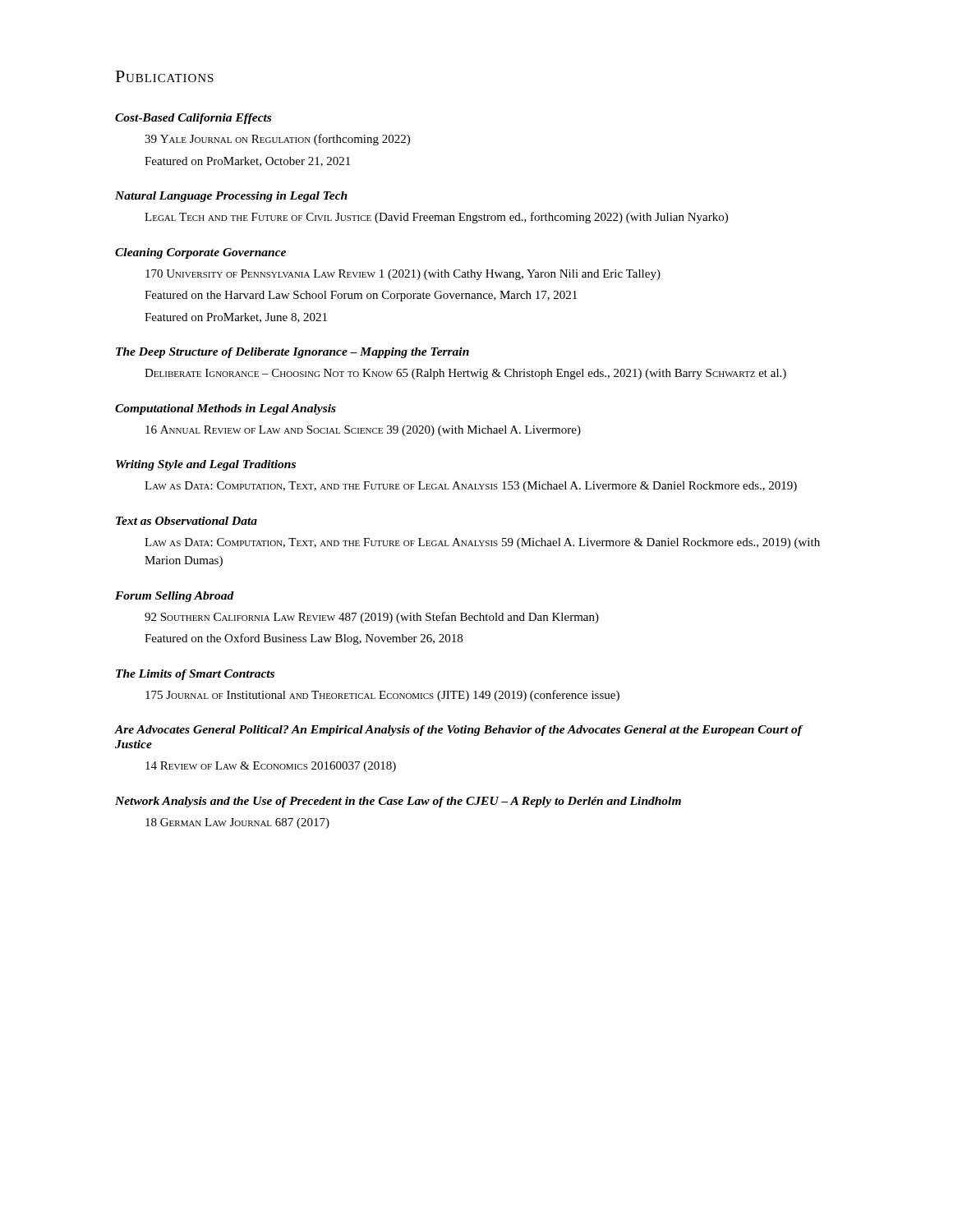Image resolution: width=953 pixels, height=1232 pixels.
Task: Find the text block containing "16 Annual Review of Law and Social"
Action: coord(363,429)
